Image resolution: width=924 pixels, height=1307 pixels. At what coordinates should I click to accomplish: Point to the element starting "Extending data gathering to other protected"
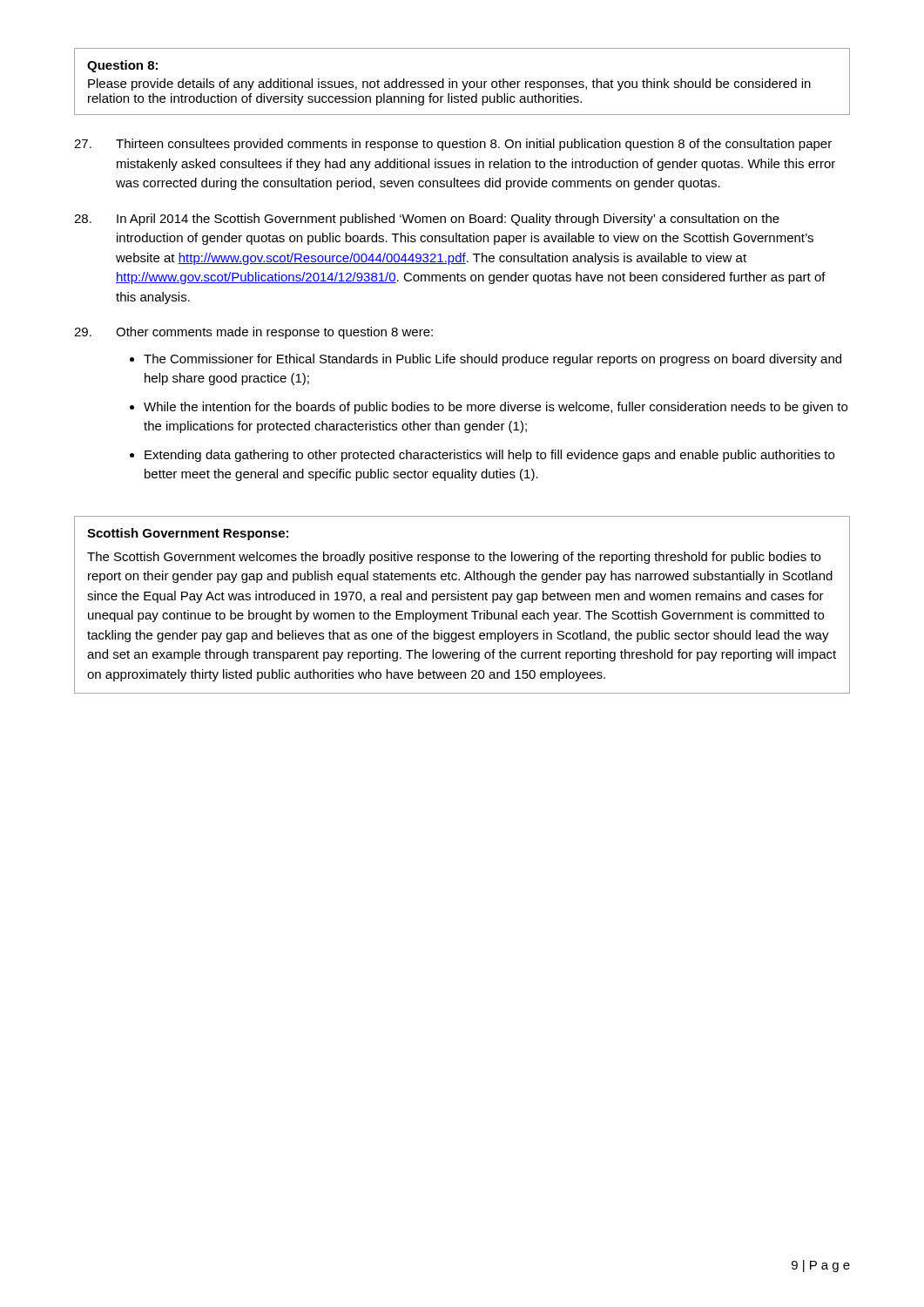coord(489,464)
